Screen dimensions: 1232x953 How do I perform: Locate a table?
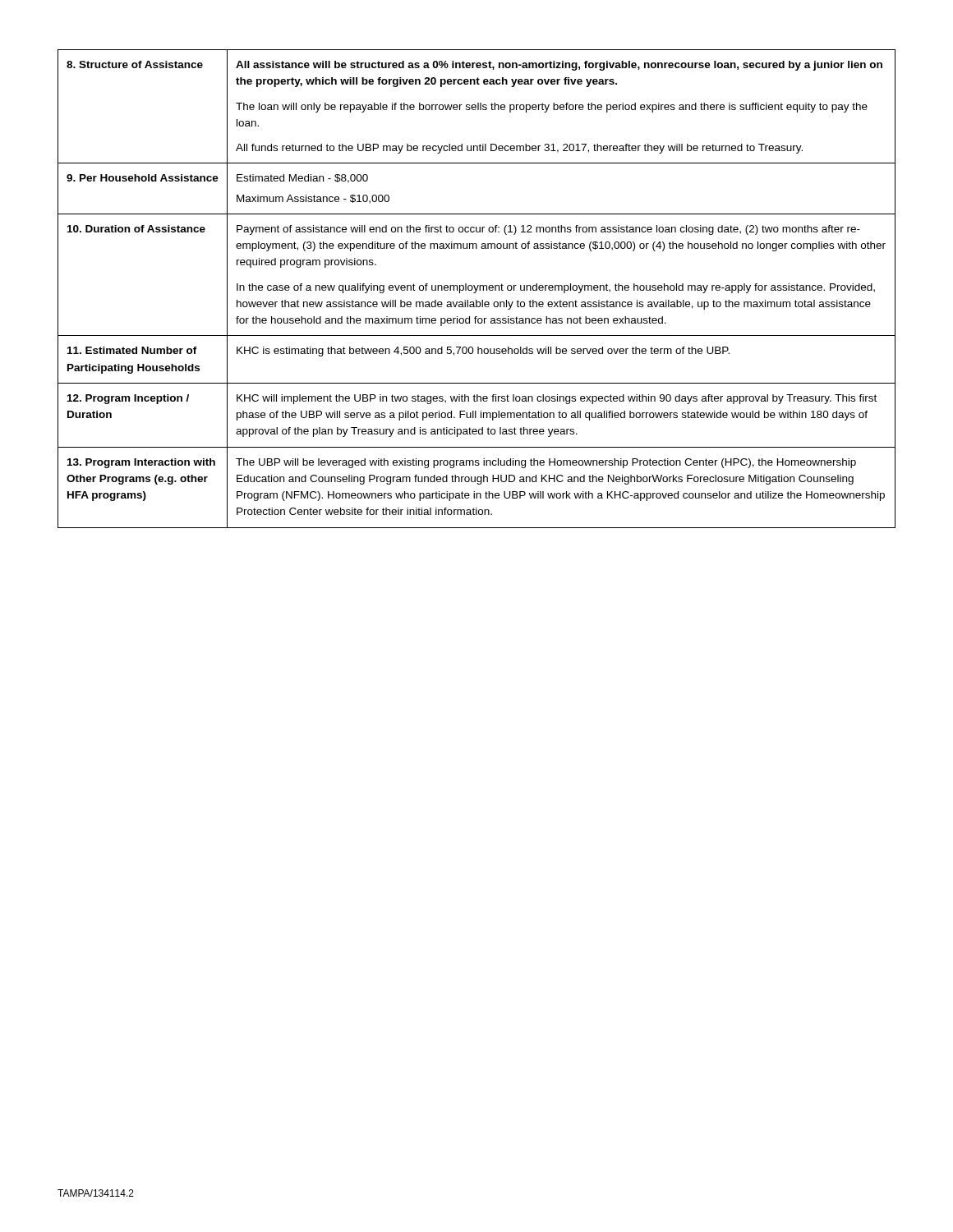[476, 288]
